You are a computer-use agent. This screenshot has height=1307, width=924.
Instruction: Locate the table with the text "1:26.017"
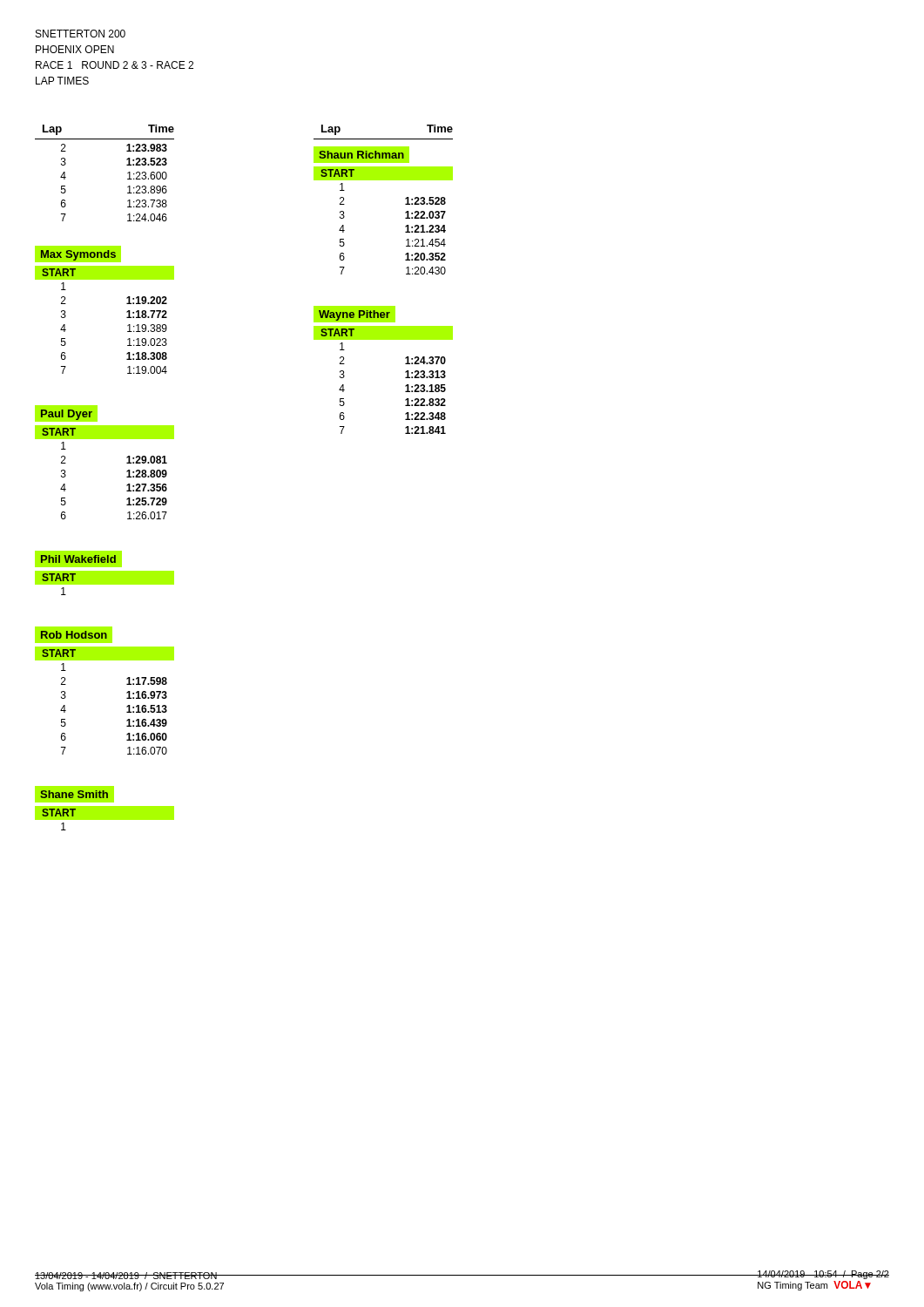[x=131, y=474]
